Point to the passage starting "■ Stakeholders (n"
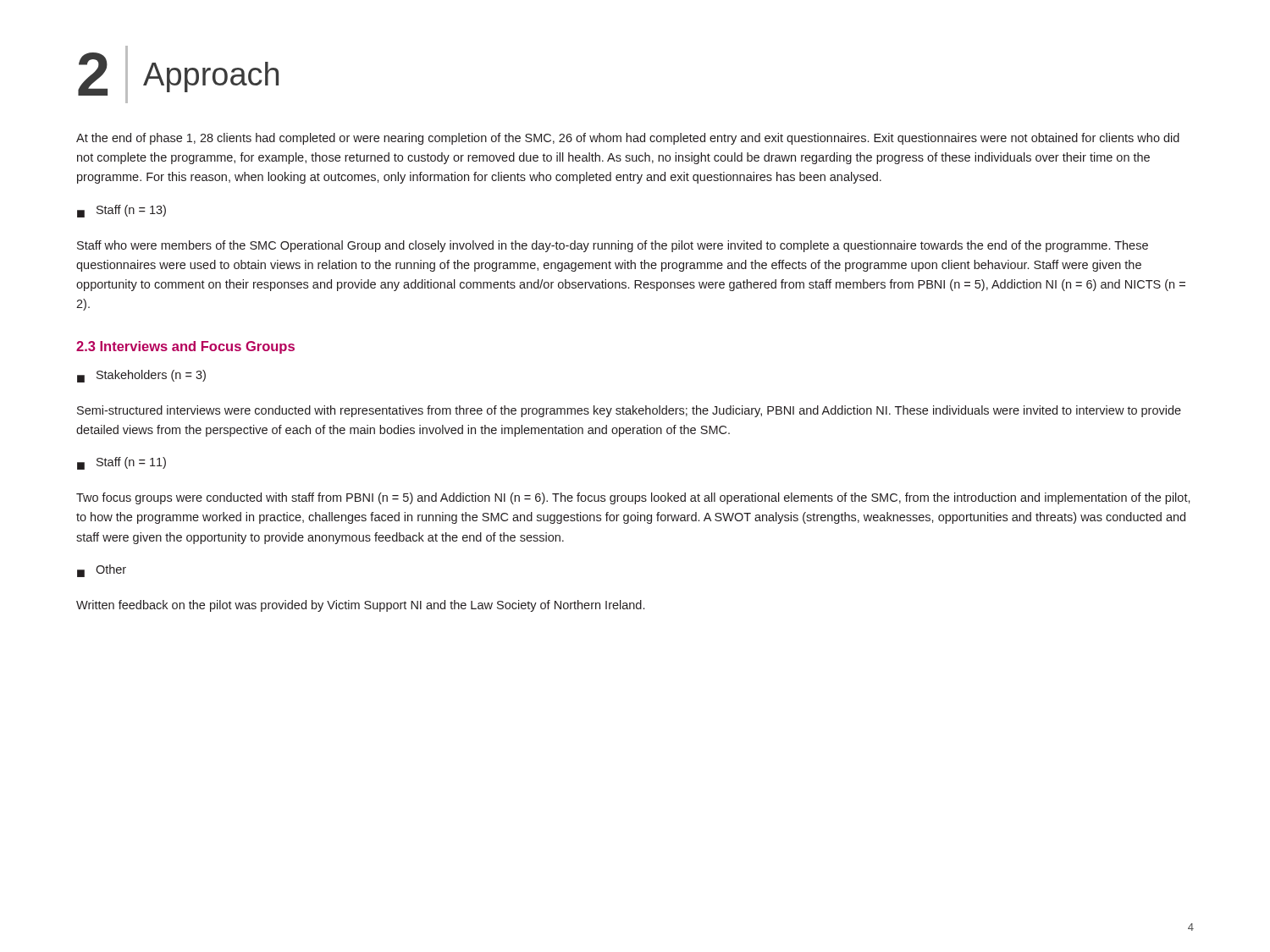1270x952 pixels. (x=141, y=378)
